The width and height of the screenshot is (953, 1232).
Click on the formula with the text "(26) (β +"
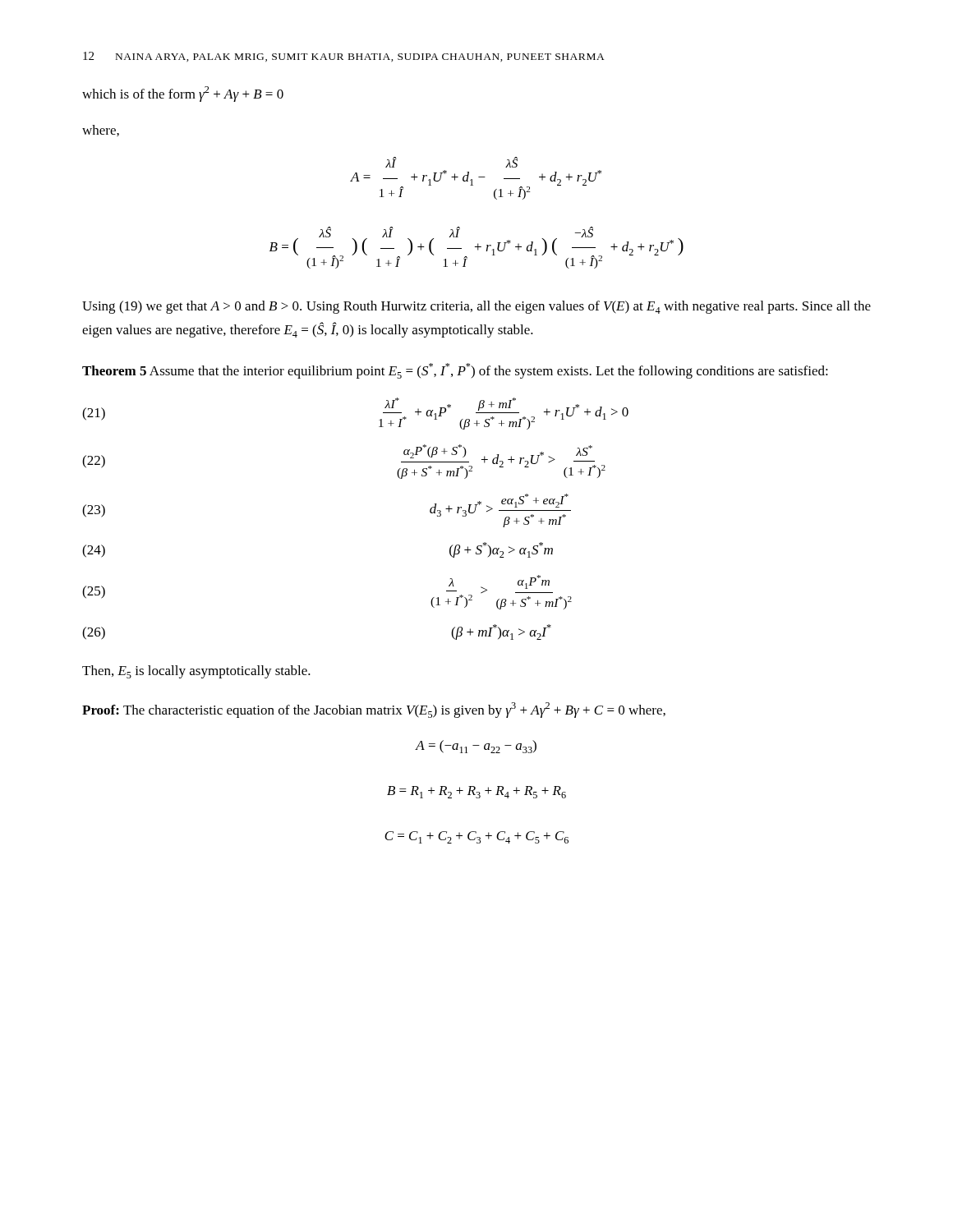[x=476, y=632]
